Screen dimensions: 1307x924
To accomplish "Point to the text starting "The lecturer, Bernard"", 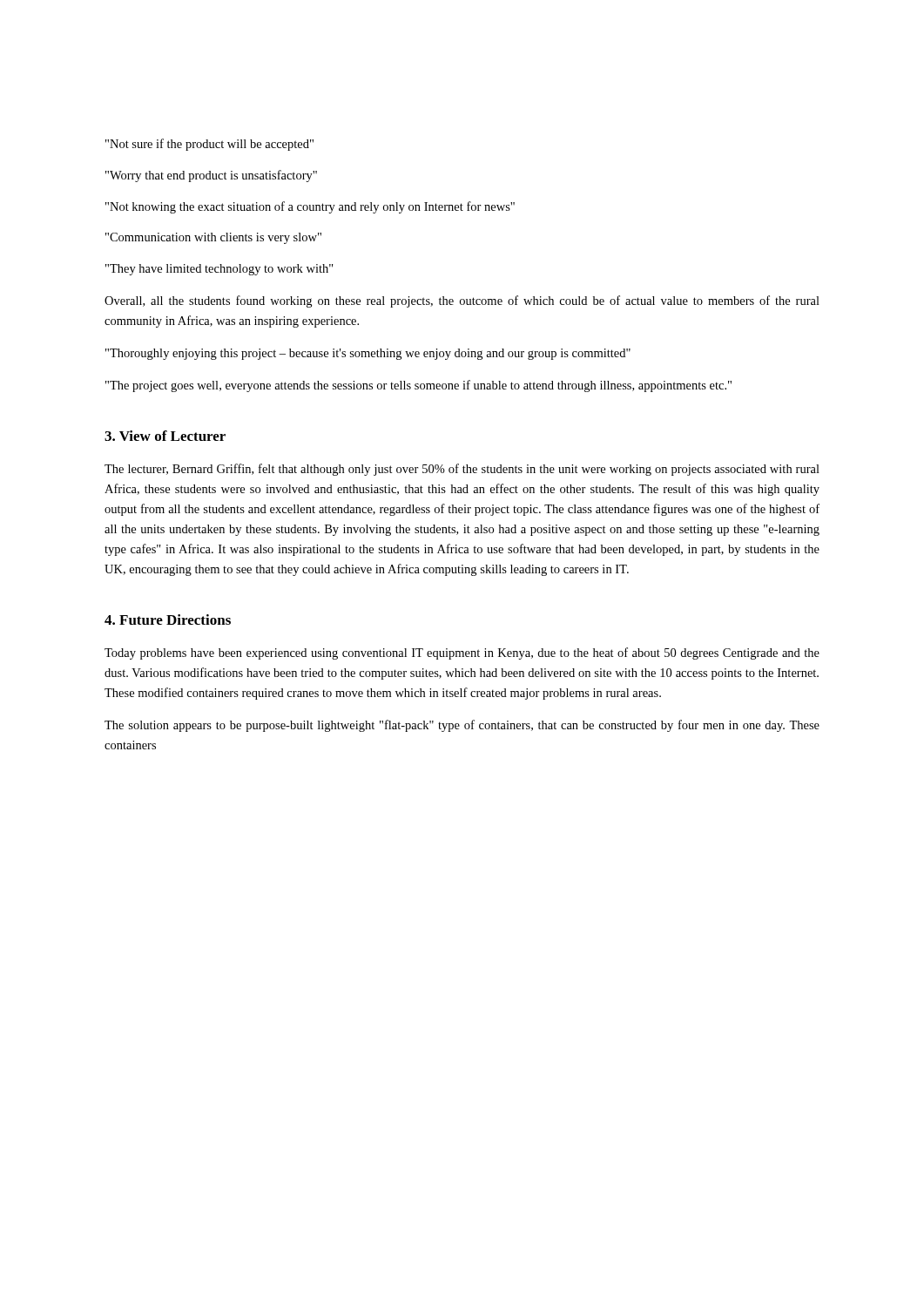I will coord(462,519).
